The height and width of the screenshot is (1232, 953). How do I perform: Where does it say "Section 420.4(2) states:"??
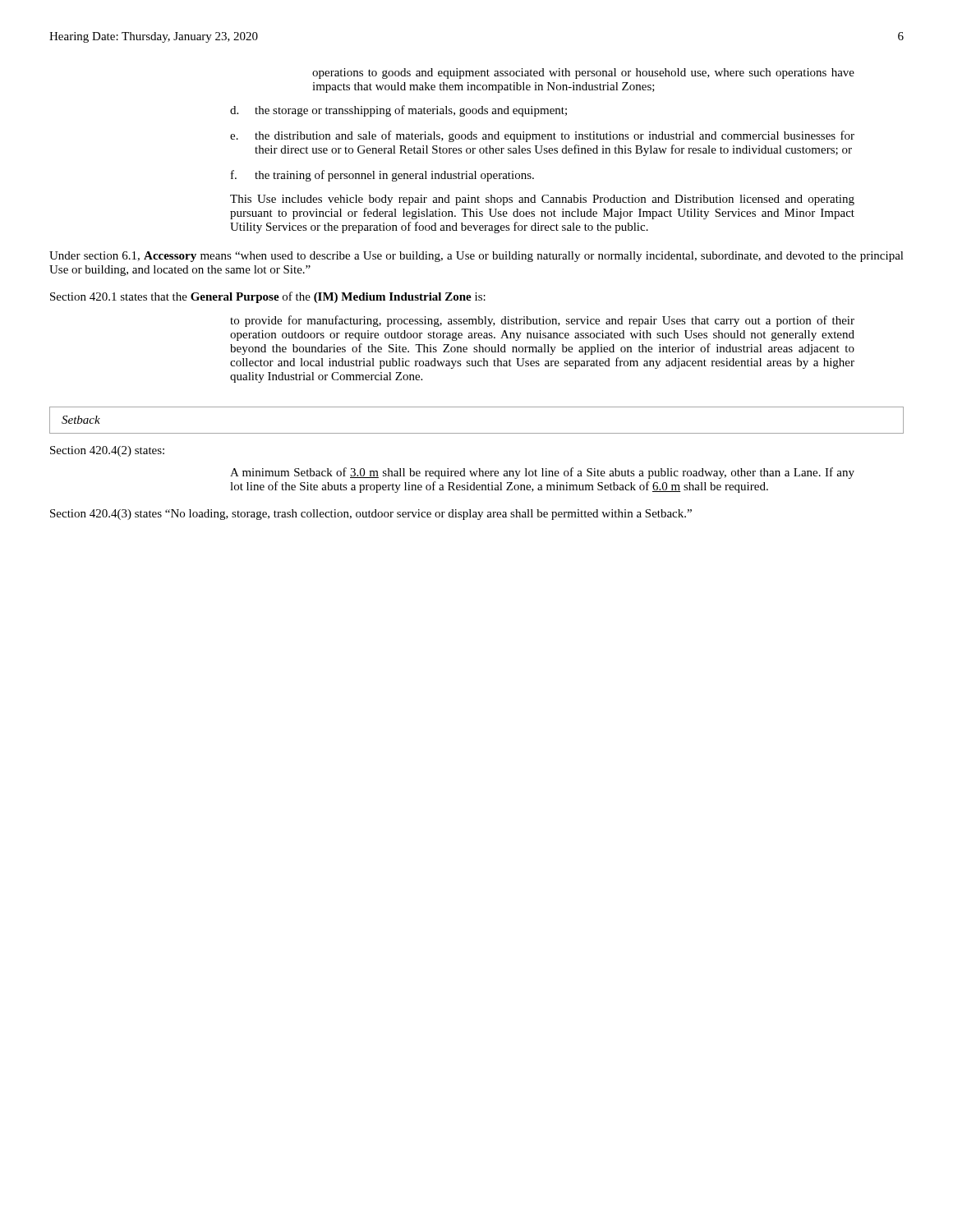(x=107, y=450)
